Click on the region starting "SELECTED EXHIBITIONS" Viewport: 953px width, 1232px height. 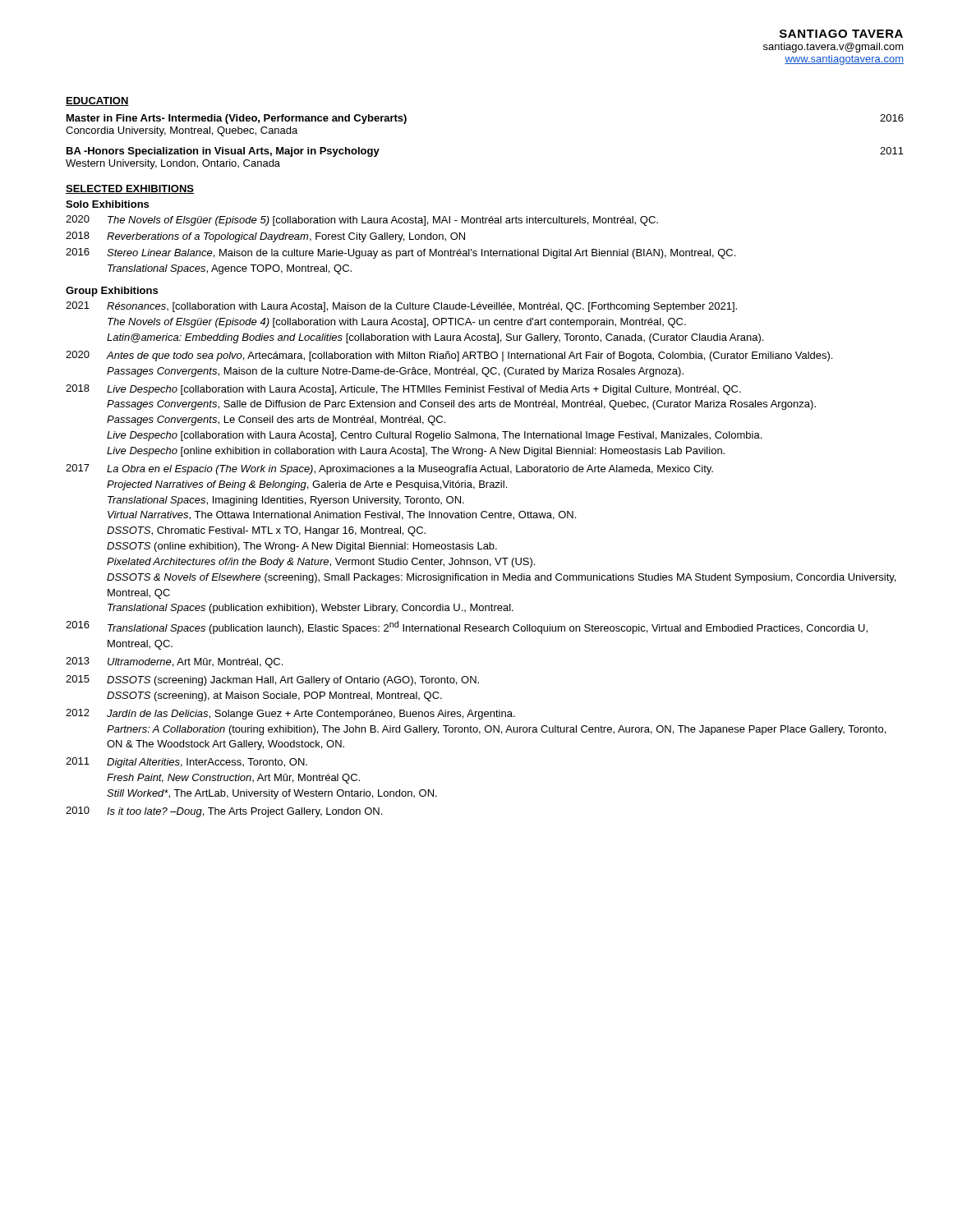pyautogui.click(x=130, y=188)
